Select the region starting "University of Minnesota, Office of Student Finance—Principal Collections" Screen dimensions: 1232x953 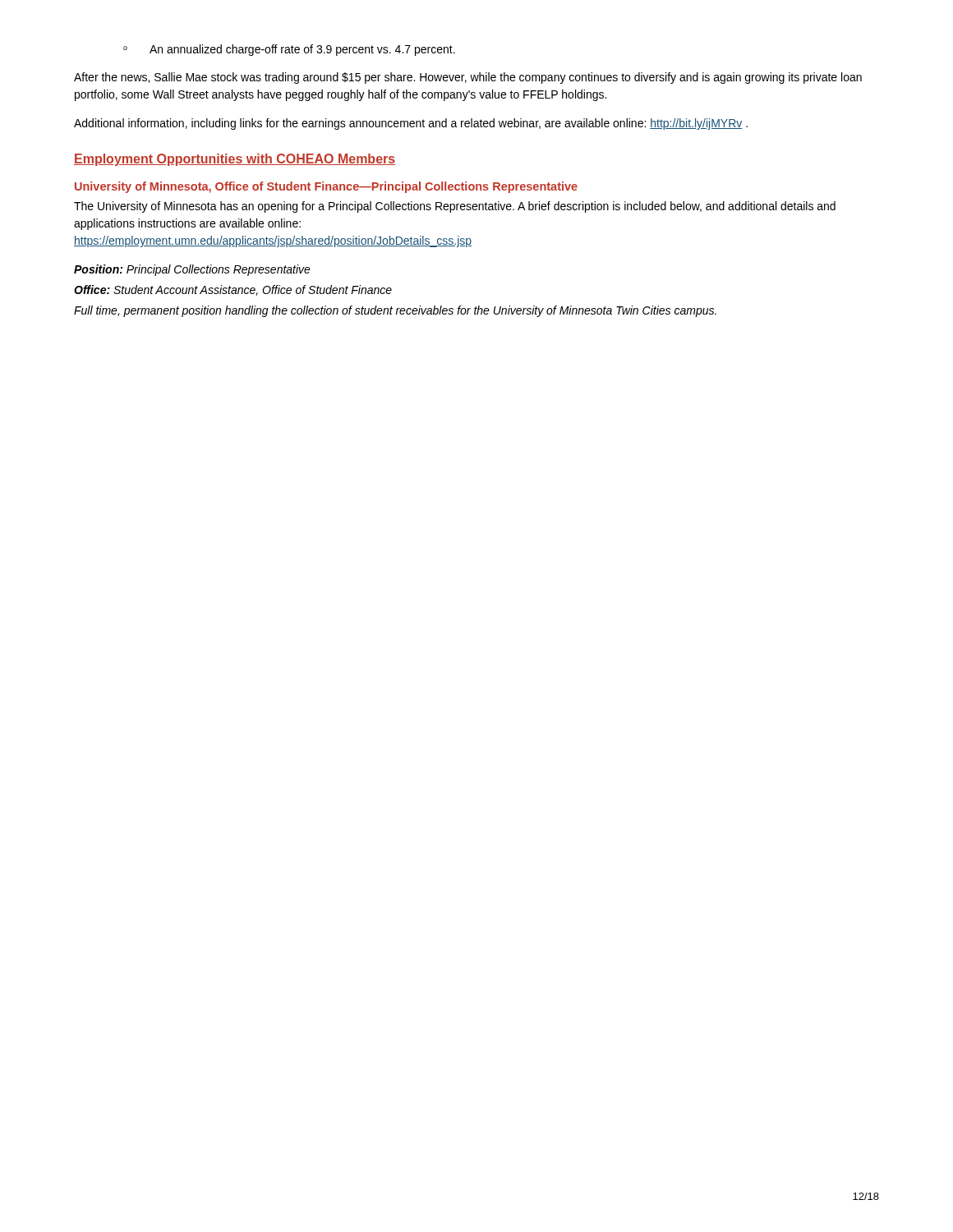coord(326,187)
